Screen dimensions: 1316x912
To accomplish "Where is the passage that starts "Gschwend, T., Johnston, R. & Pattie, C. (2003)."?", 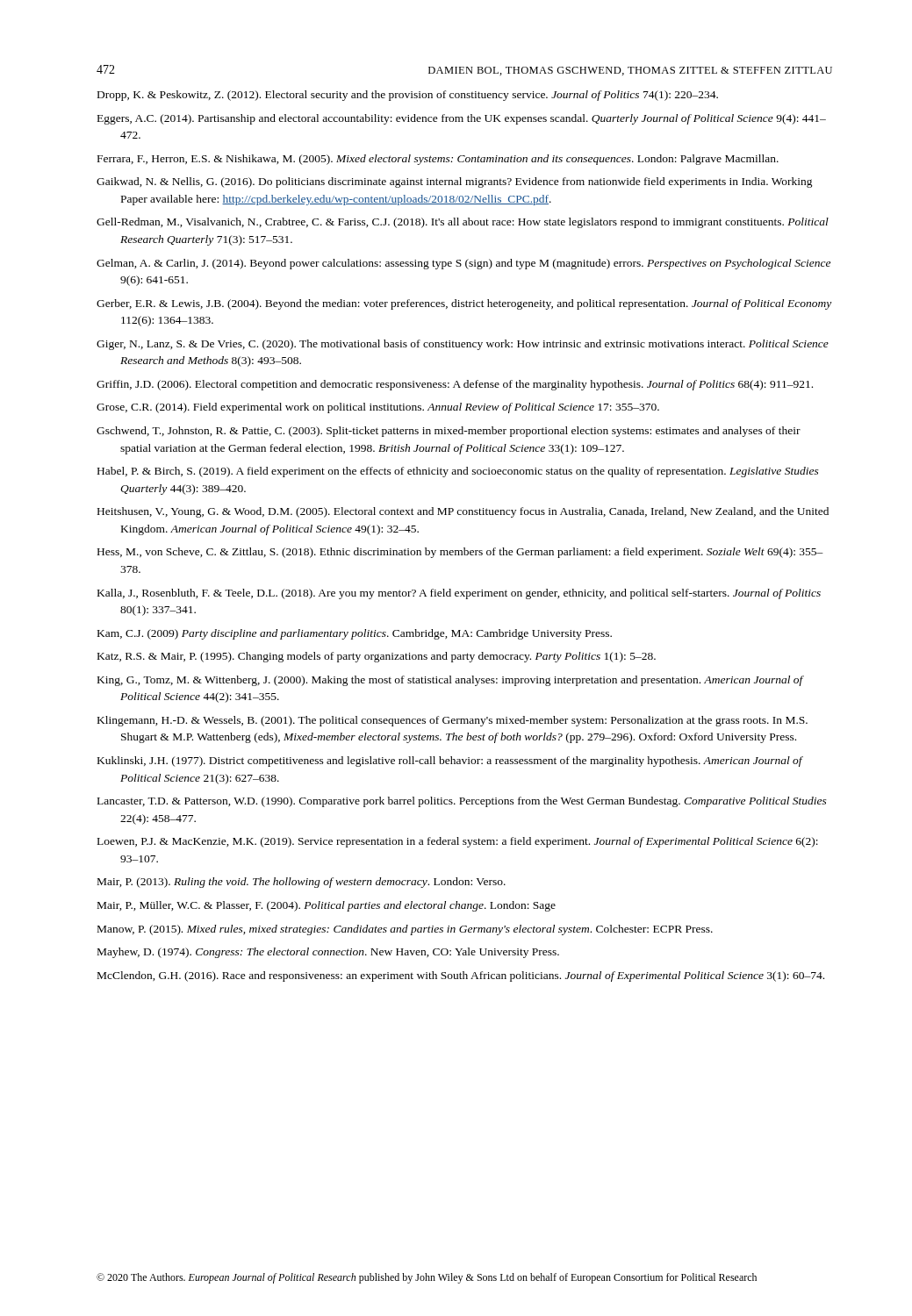I will 448,439.
